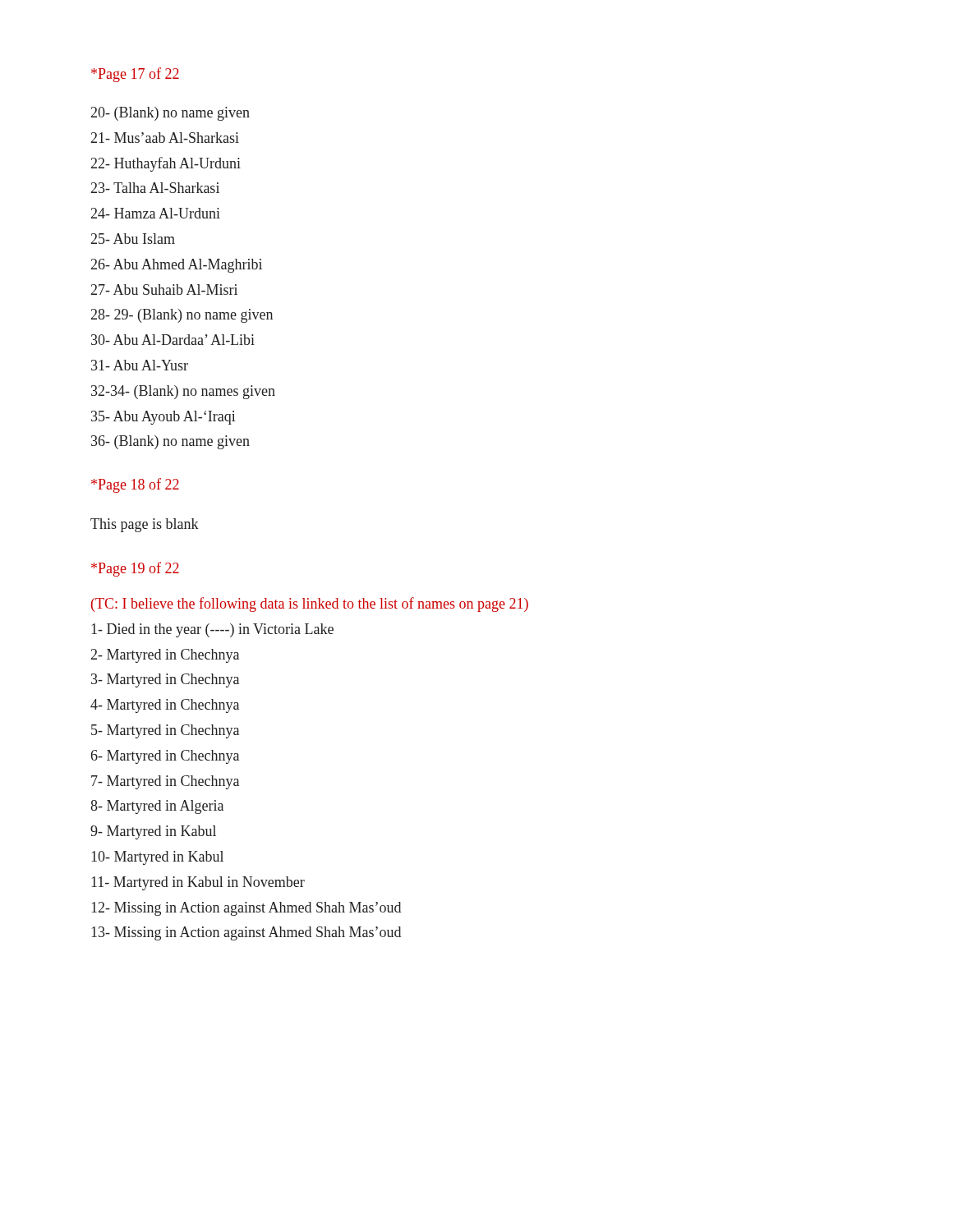Select the text starting "*Page 17 of 22"
Image resolution: width=953 pixels, height=1232 pixels.
coord(135,74)
